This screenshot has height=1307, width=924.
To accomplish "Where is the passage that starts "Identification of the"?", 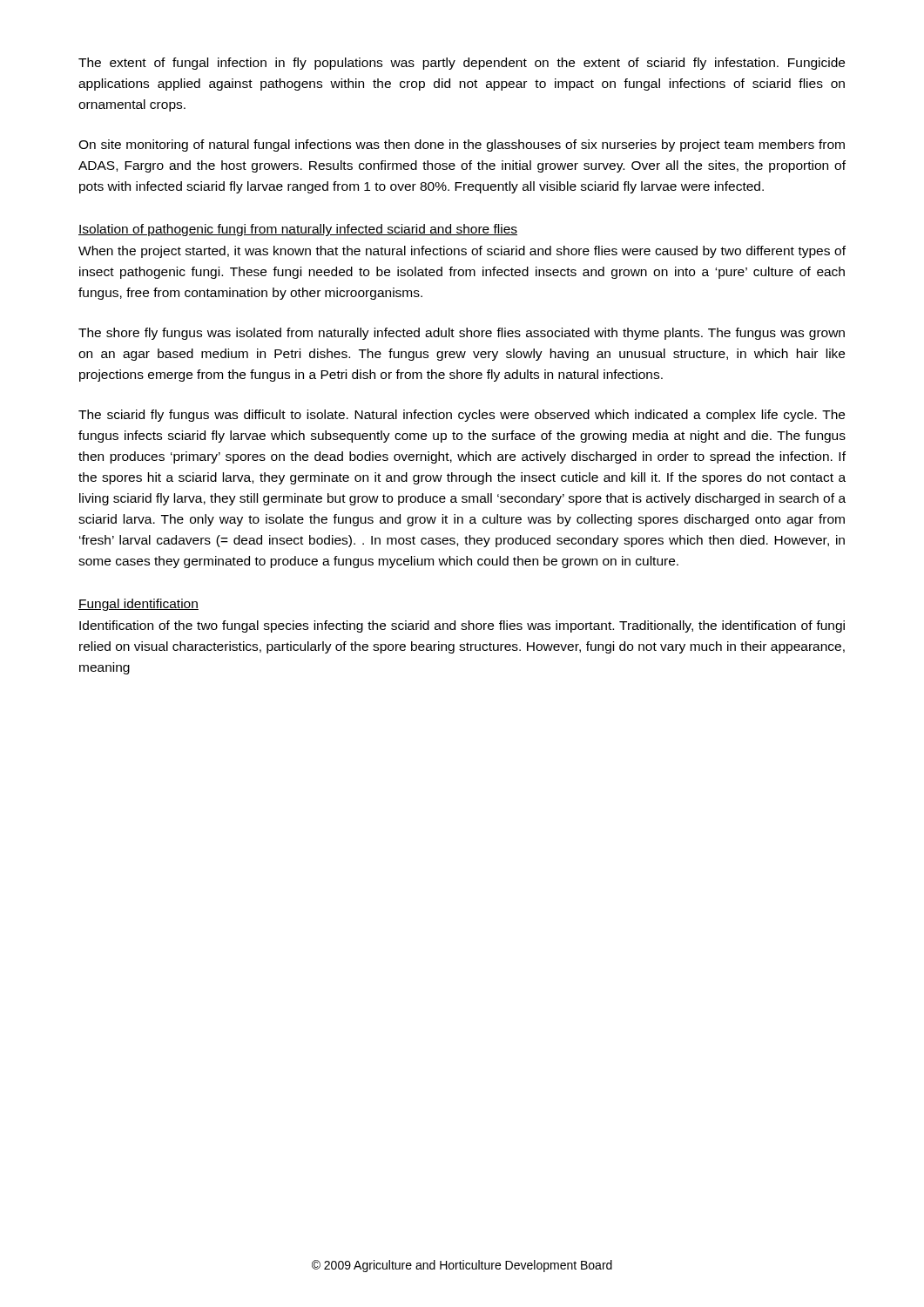I will click(462, 646).
